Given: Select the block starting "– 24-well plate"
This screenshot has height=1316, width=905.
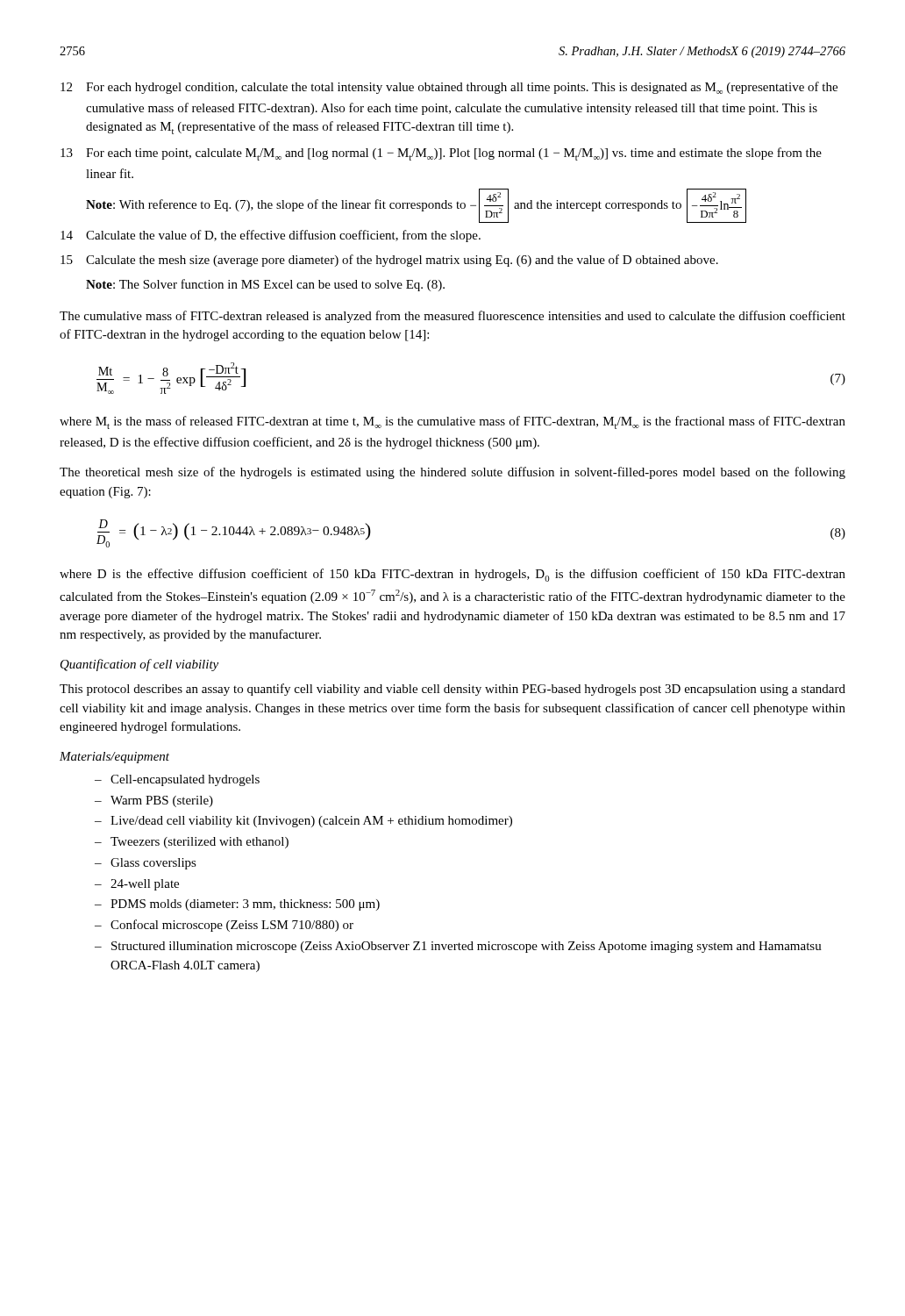Looking at the screenshot, I should (x=137, y=885).
